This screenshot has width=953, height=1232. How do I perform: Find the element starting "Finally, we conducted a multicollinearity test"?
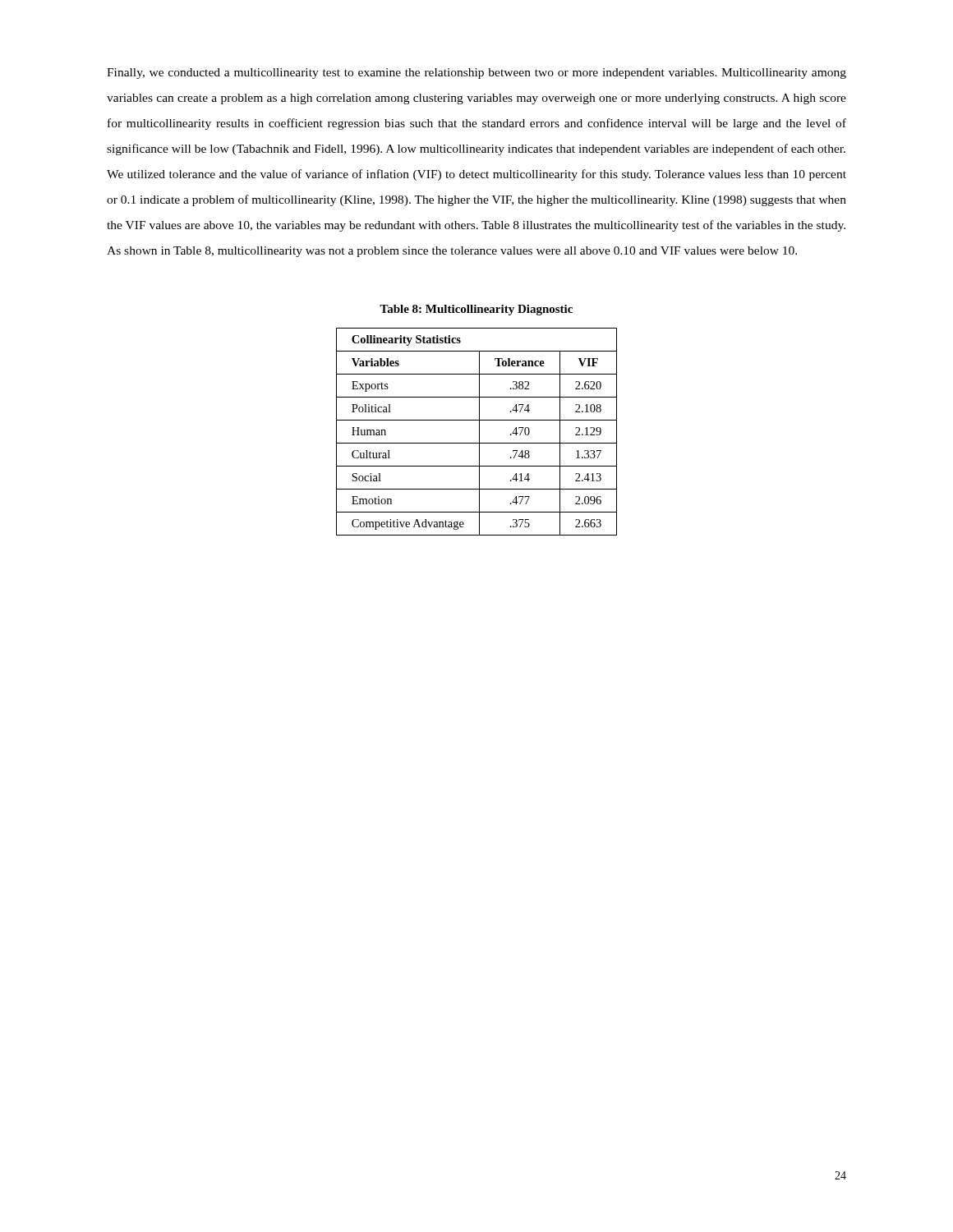pos(476,161)
